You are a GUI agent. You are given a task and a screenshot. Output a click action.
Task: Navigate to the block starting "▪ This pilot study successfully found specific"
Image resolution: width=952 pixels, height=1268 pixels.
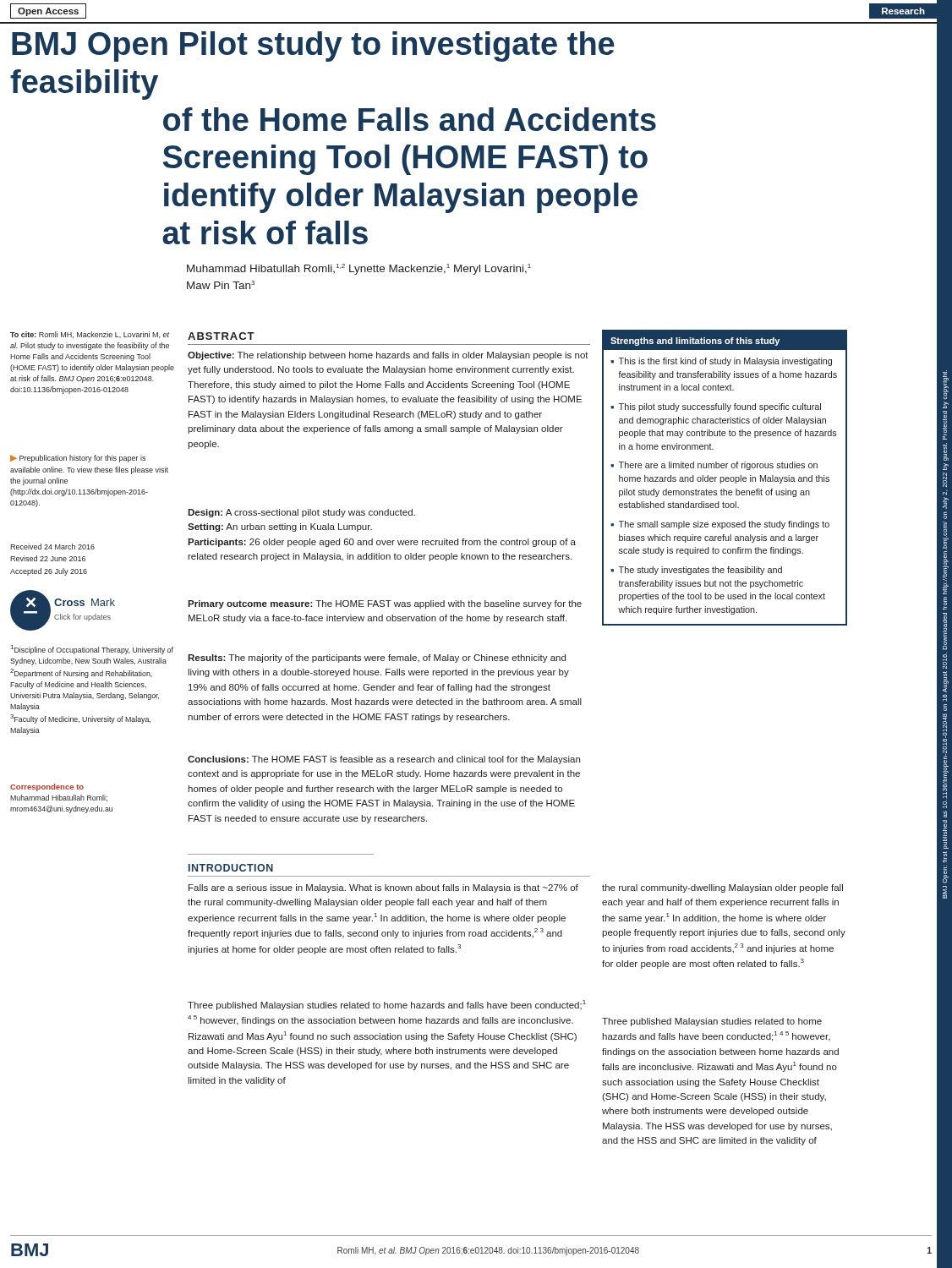pos(725,427)
